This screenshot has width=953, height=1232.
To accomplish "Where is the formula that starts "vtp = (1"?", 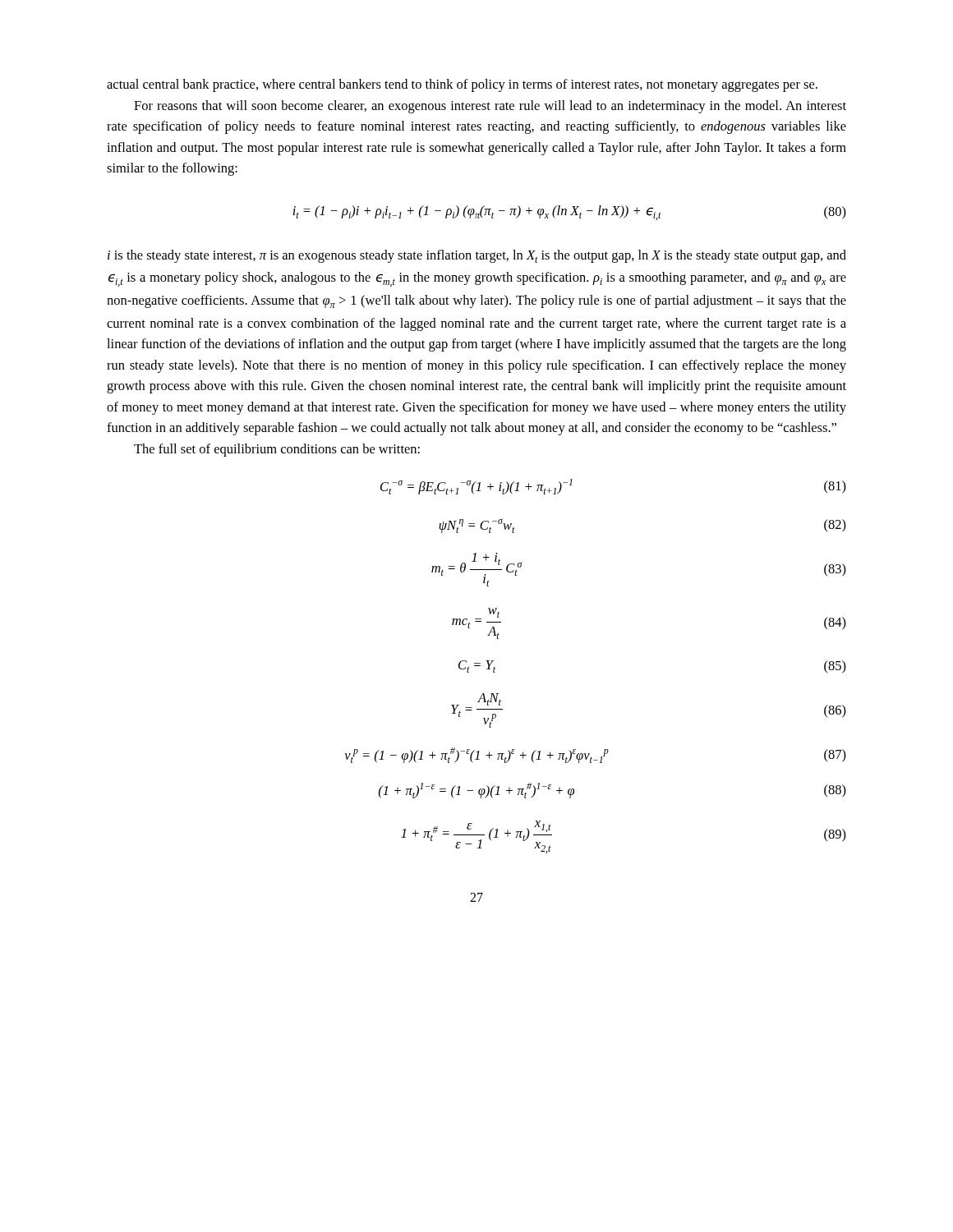I will pos(476,755).
